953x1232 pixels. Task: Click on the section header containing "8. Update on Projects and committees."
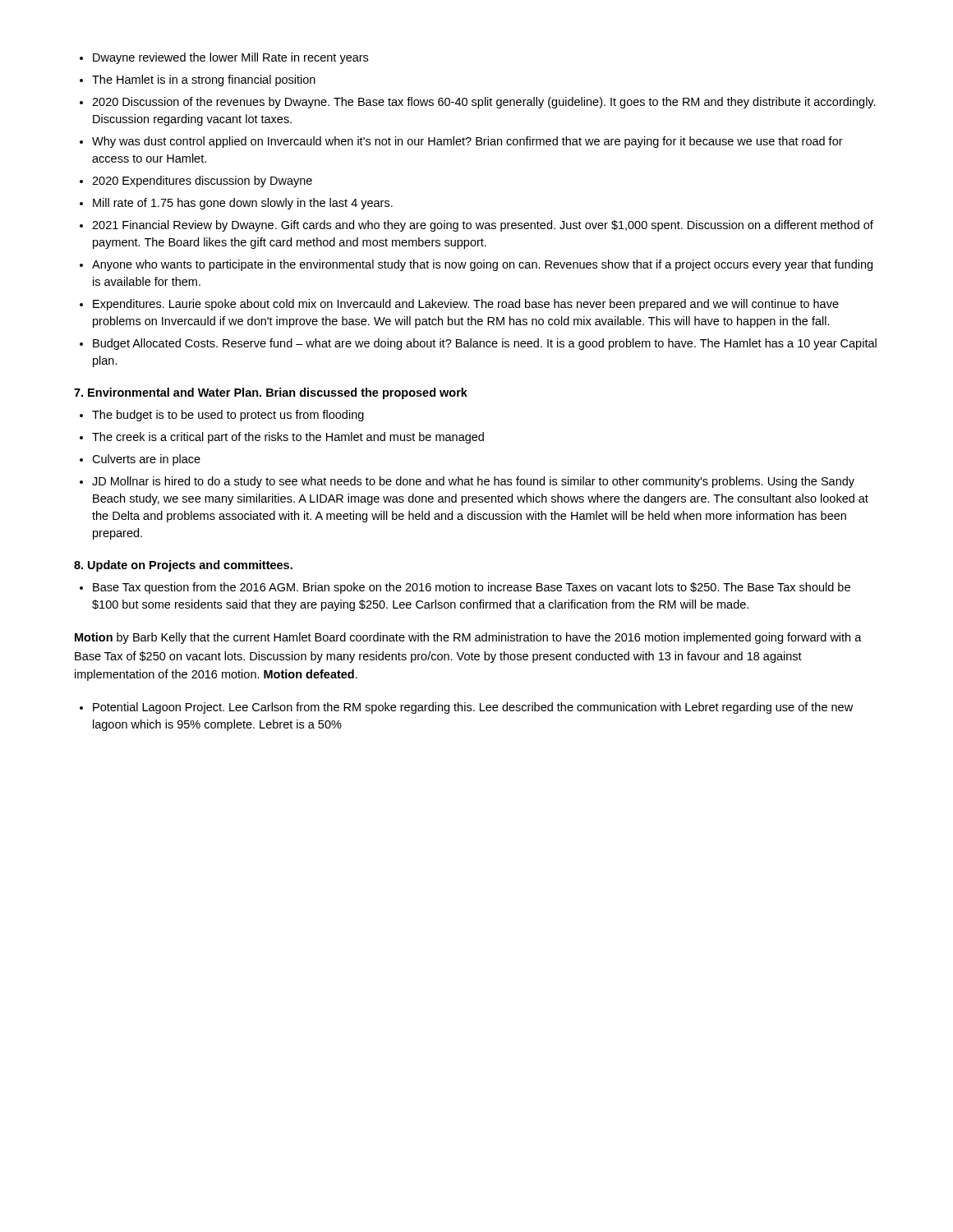pos(184,565)
